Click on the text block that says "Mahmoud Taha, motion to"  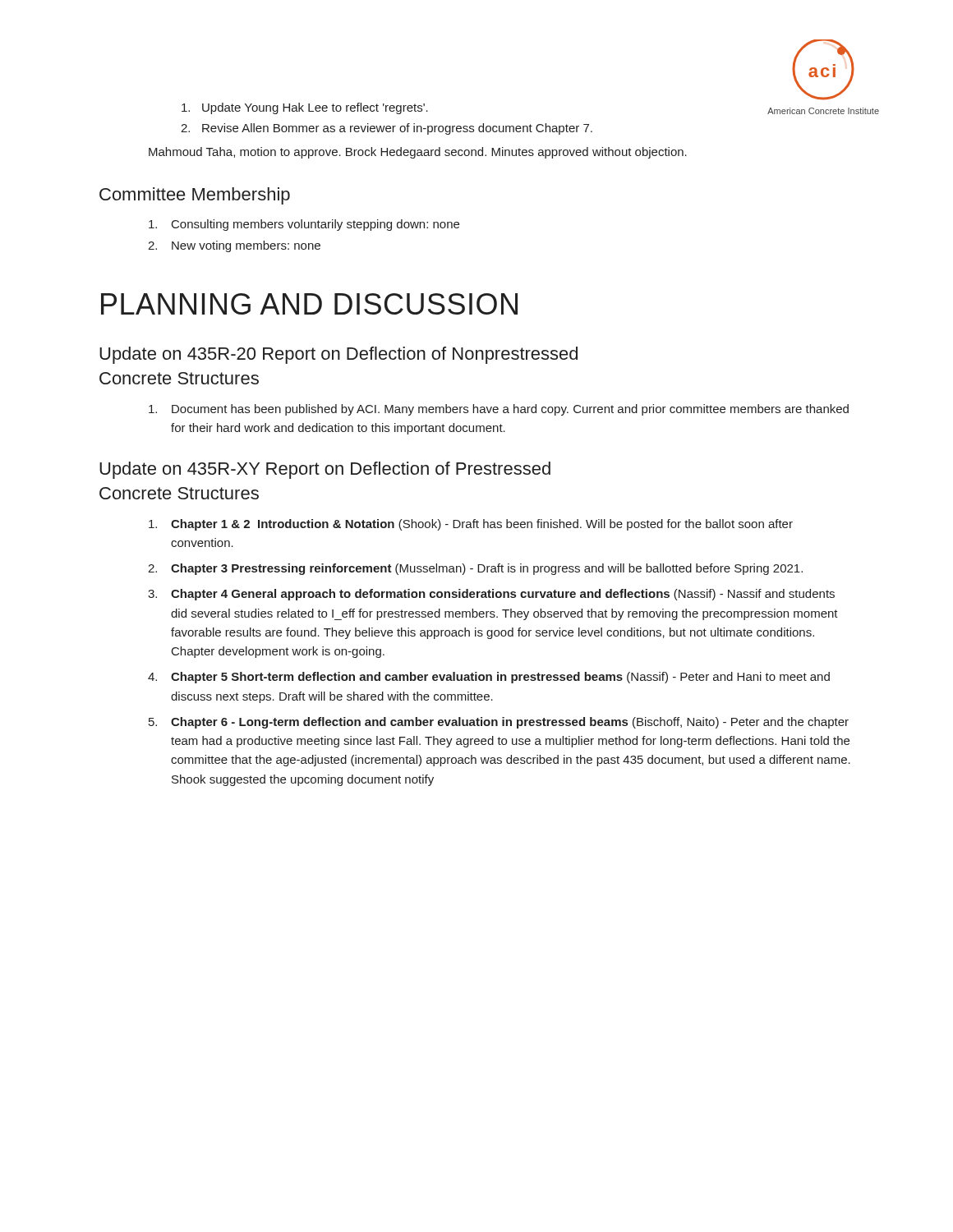pos(418,152)
